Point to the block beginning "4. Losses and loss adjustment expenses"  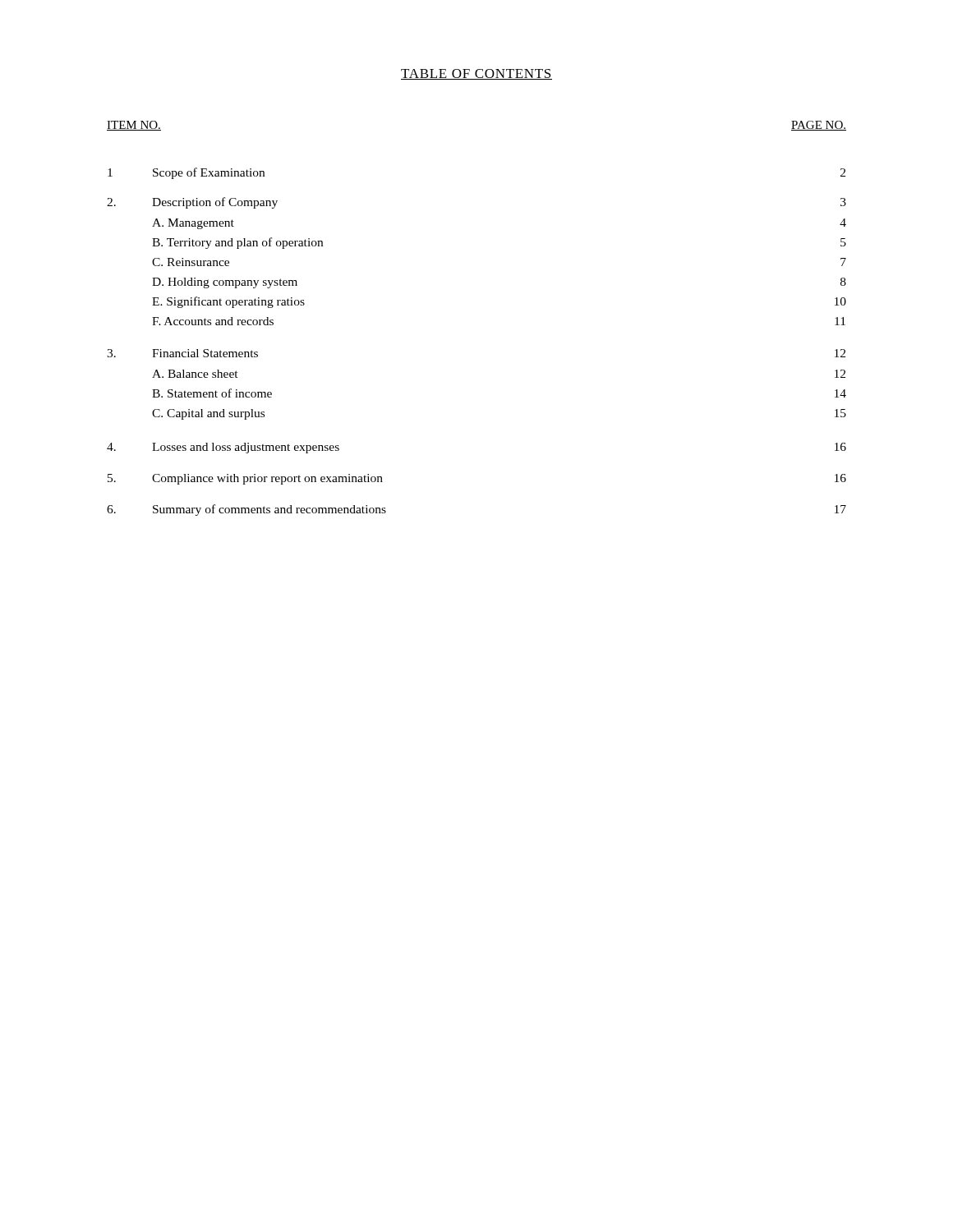coord(244,448)
